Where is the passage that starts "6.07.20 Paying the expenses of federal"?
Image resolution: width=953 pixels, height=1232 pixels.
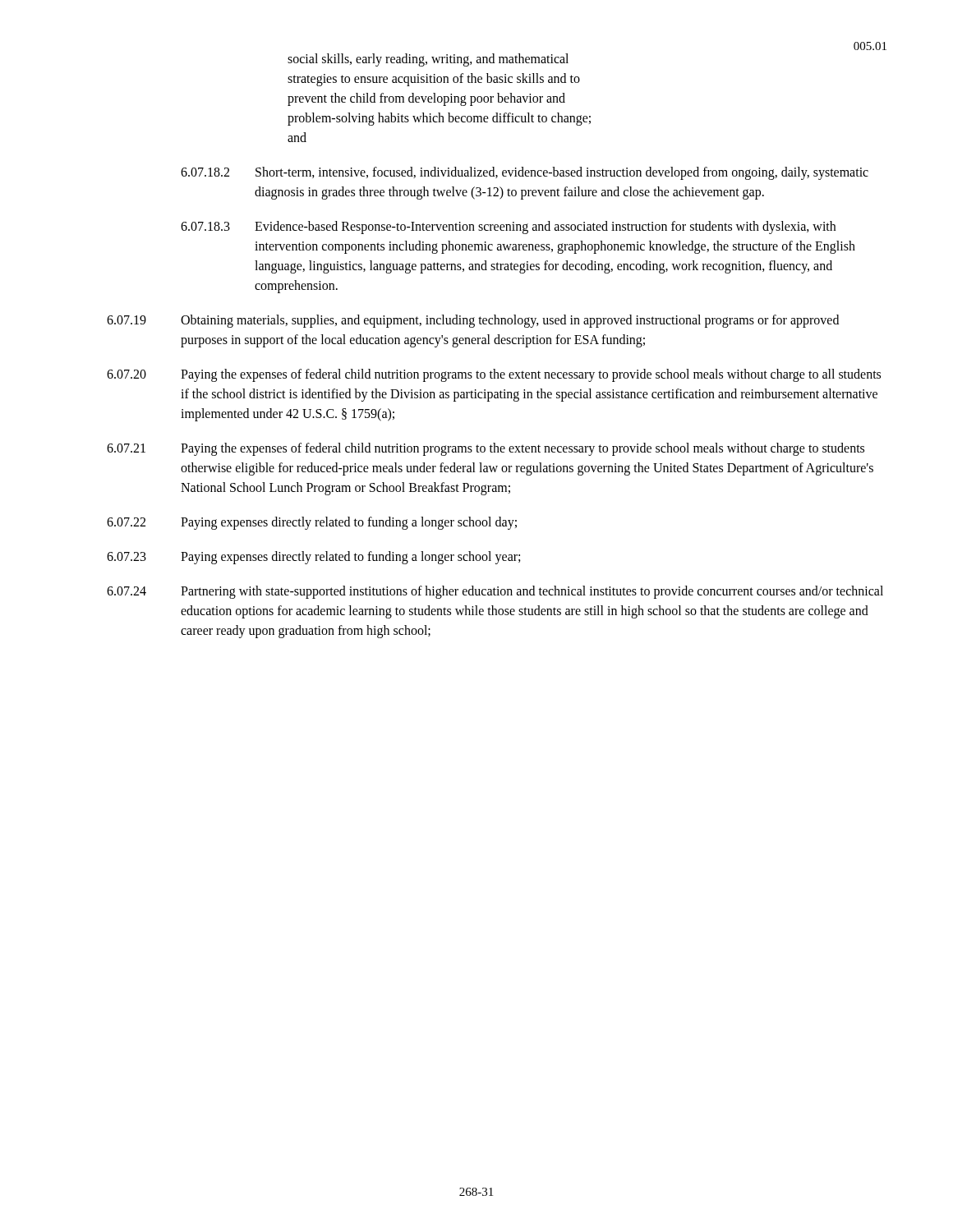[x=497, y=394]
